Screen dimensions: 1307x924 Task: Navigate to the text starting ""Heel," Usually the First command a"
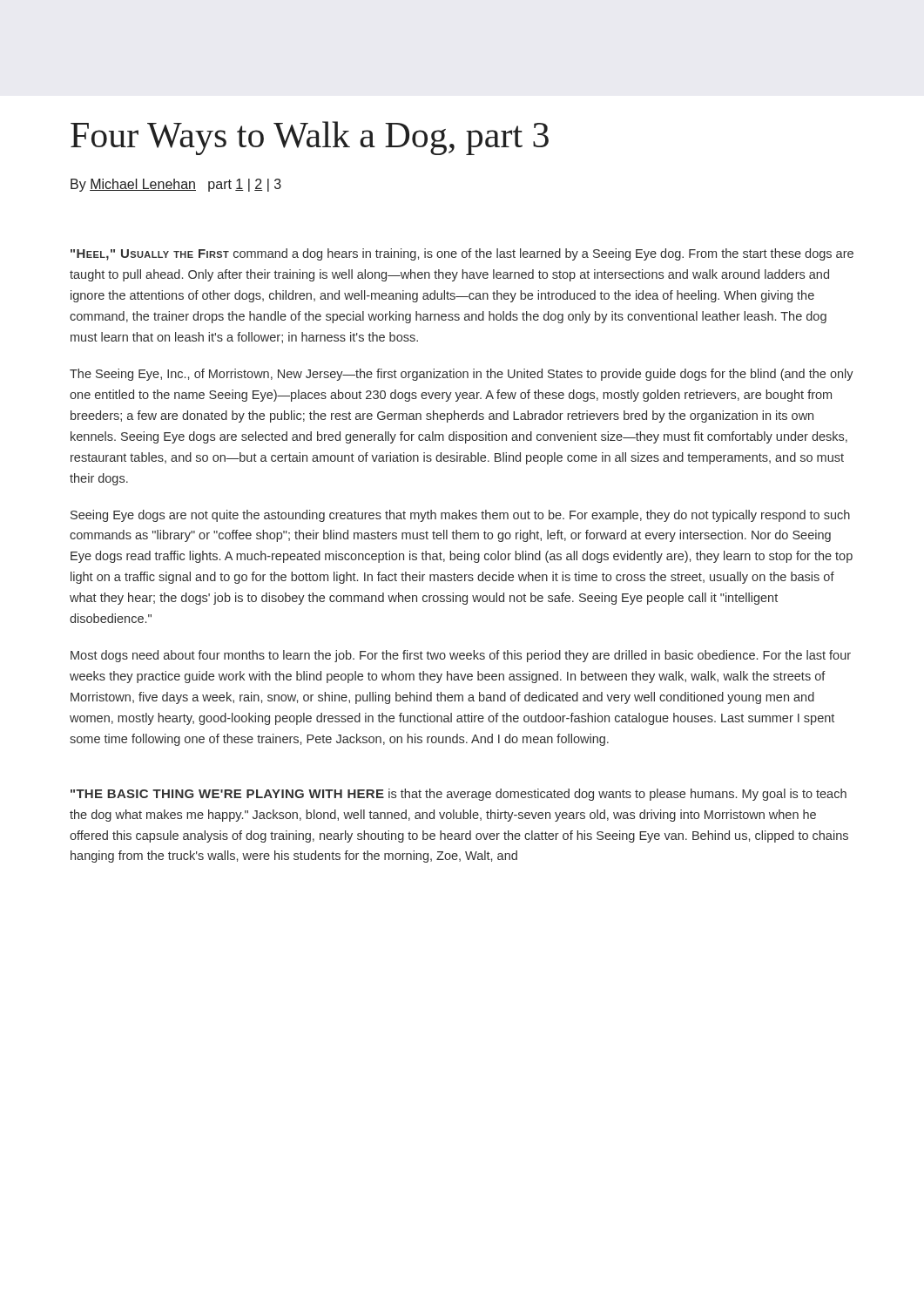[x=462, y=295]
